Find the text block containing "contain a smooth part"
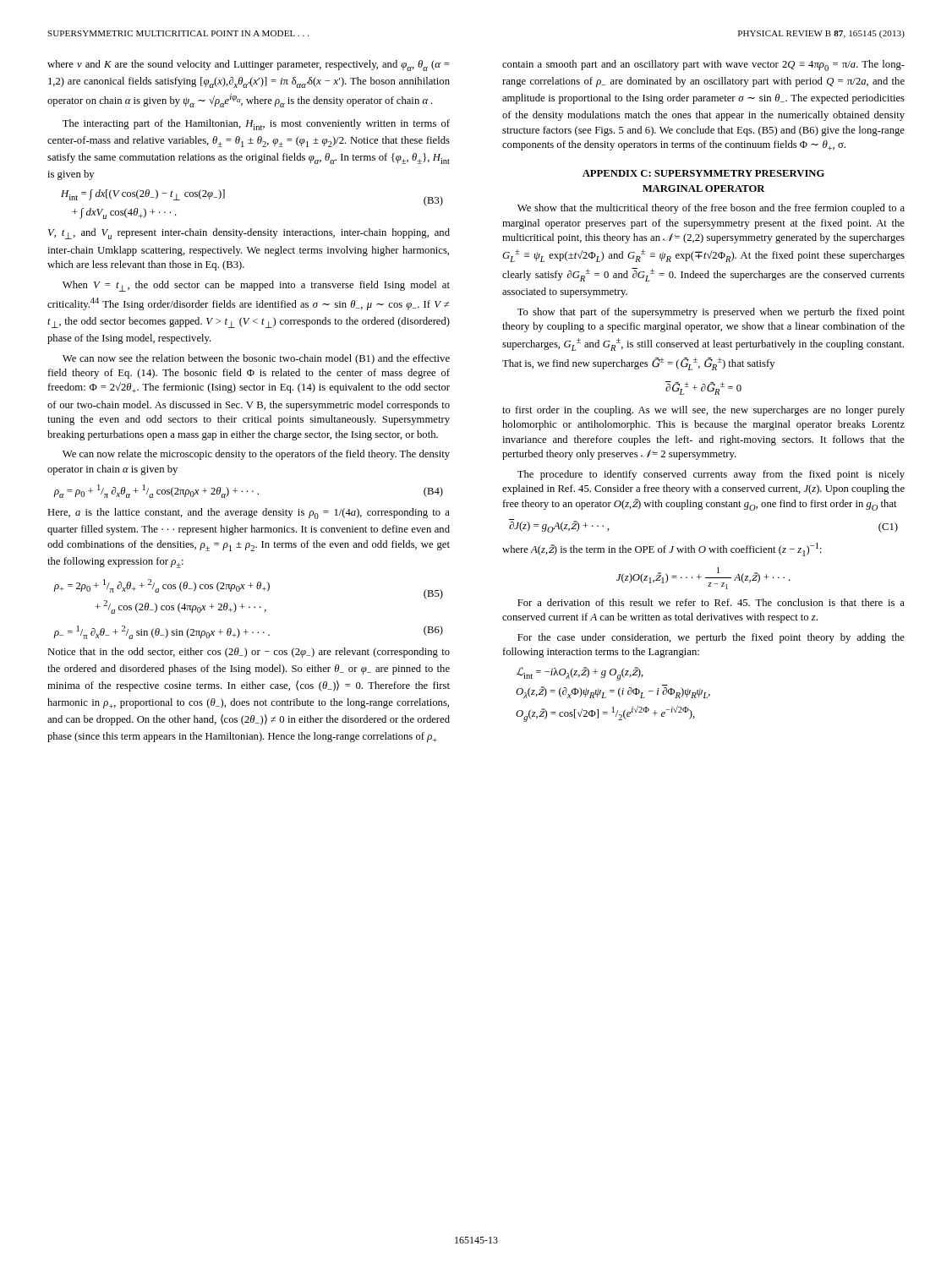The image size is (952, 1268). pyautogui.click(x=703, y=106)
